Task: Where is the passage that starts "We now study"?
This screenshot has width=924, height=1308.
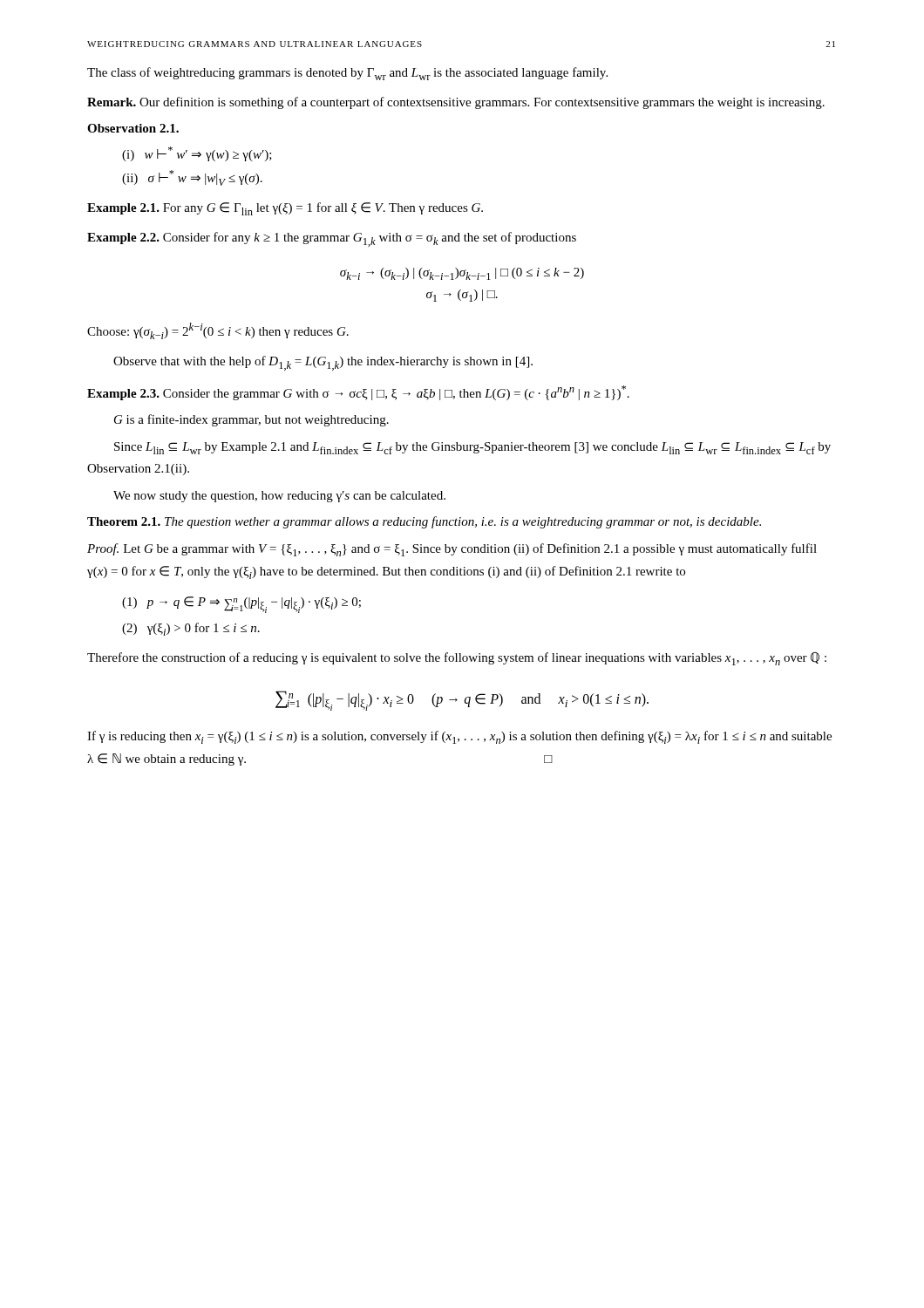Action: [279, 497]
